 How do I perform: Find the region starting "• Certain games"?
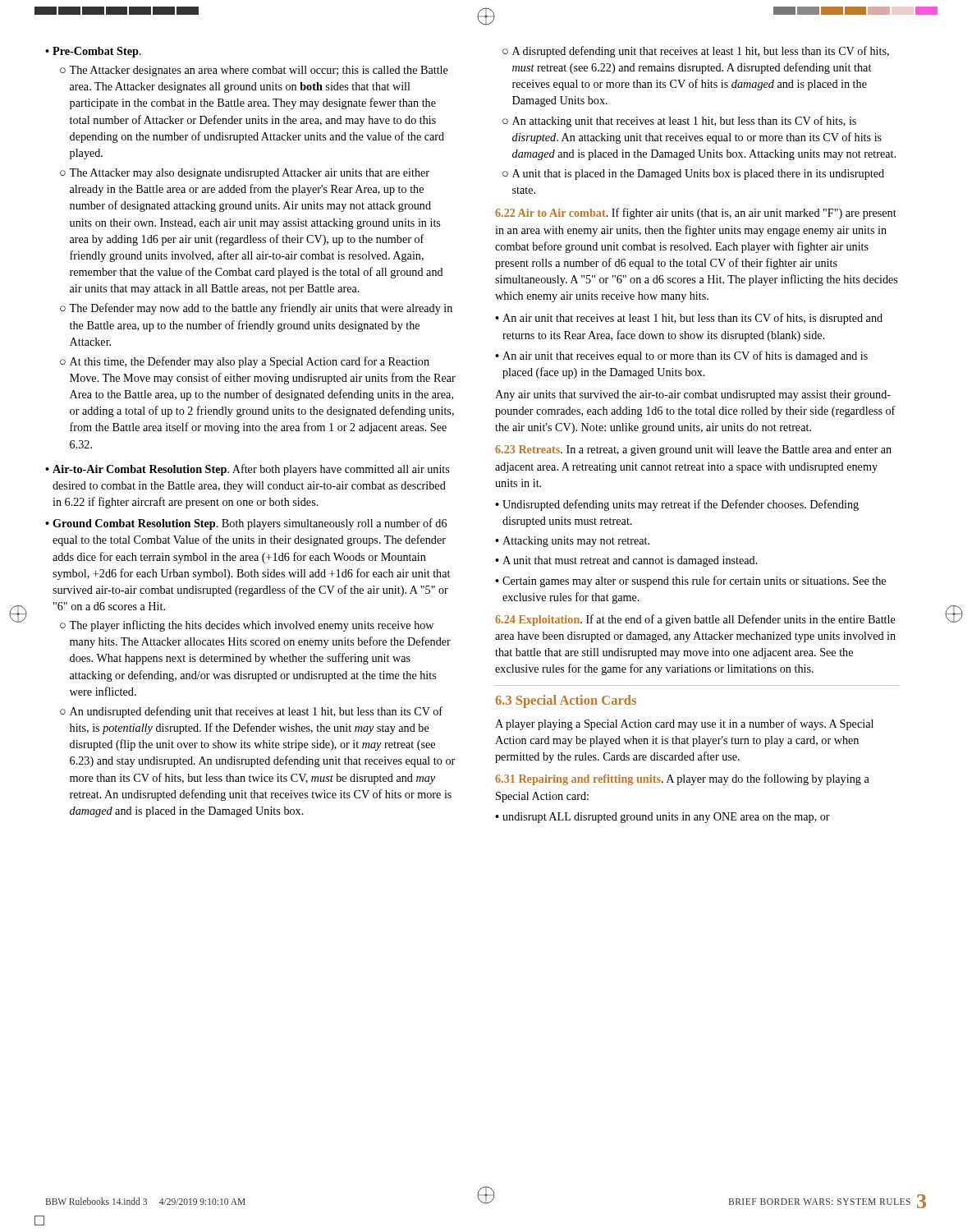(697, 589)
